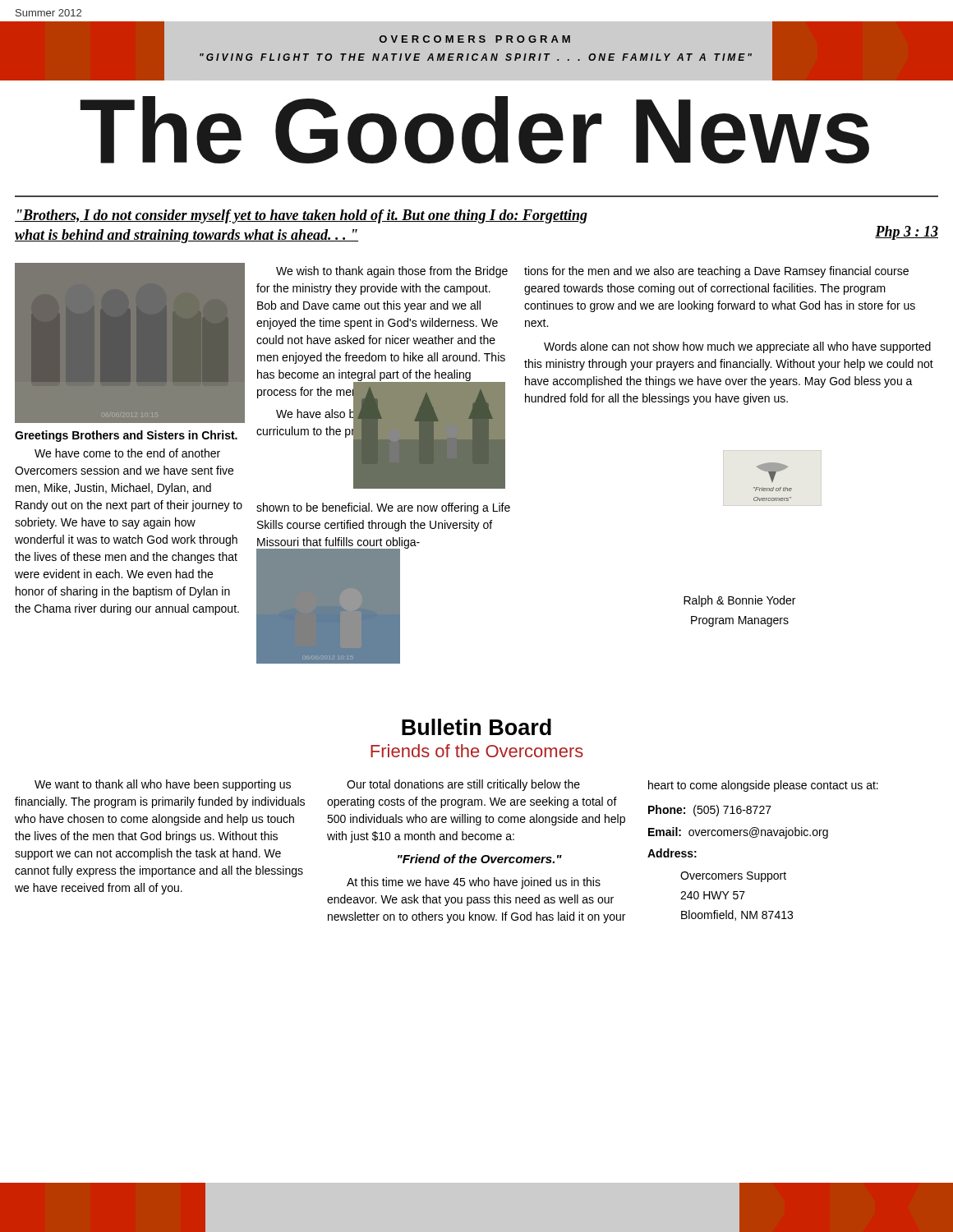Viewport: 953px width, 1232px height.
Task: Click on the text block with the text "We wish to thank again those from the"
Action: point(384,351)
